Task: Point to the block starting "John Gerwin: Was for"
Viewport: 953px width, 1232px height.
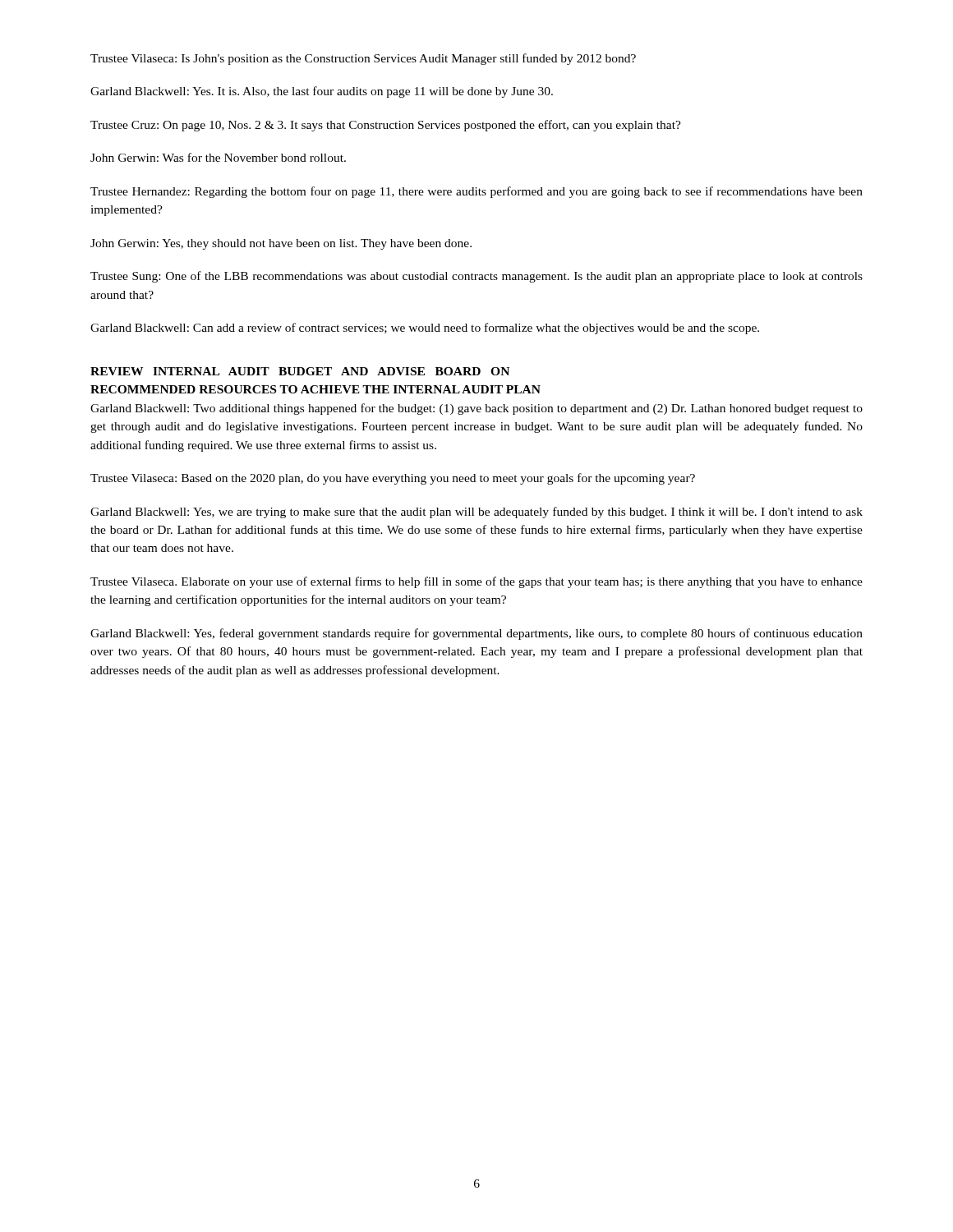Action: pos(218,158)
